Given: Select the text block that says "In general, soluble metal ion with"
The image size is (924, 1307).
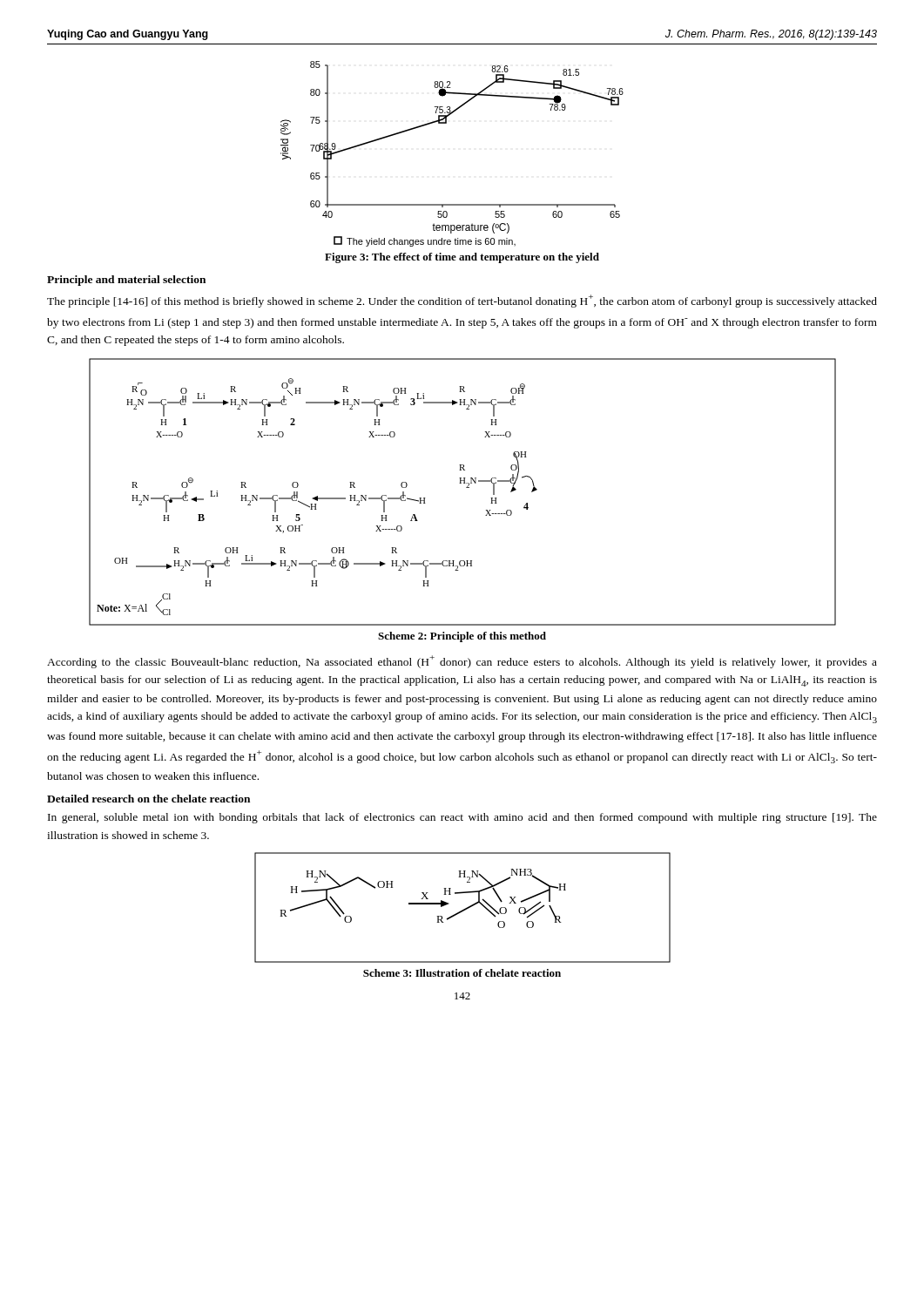Looking at the screenshot, I should [x=462, y=826].
